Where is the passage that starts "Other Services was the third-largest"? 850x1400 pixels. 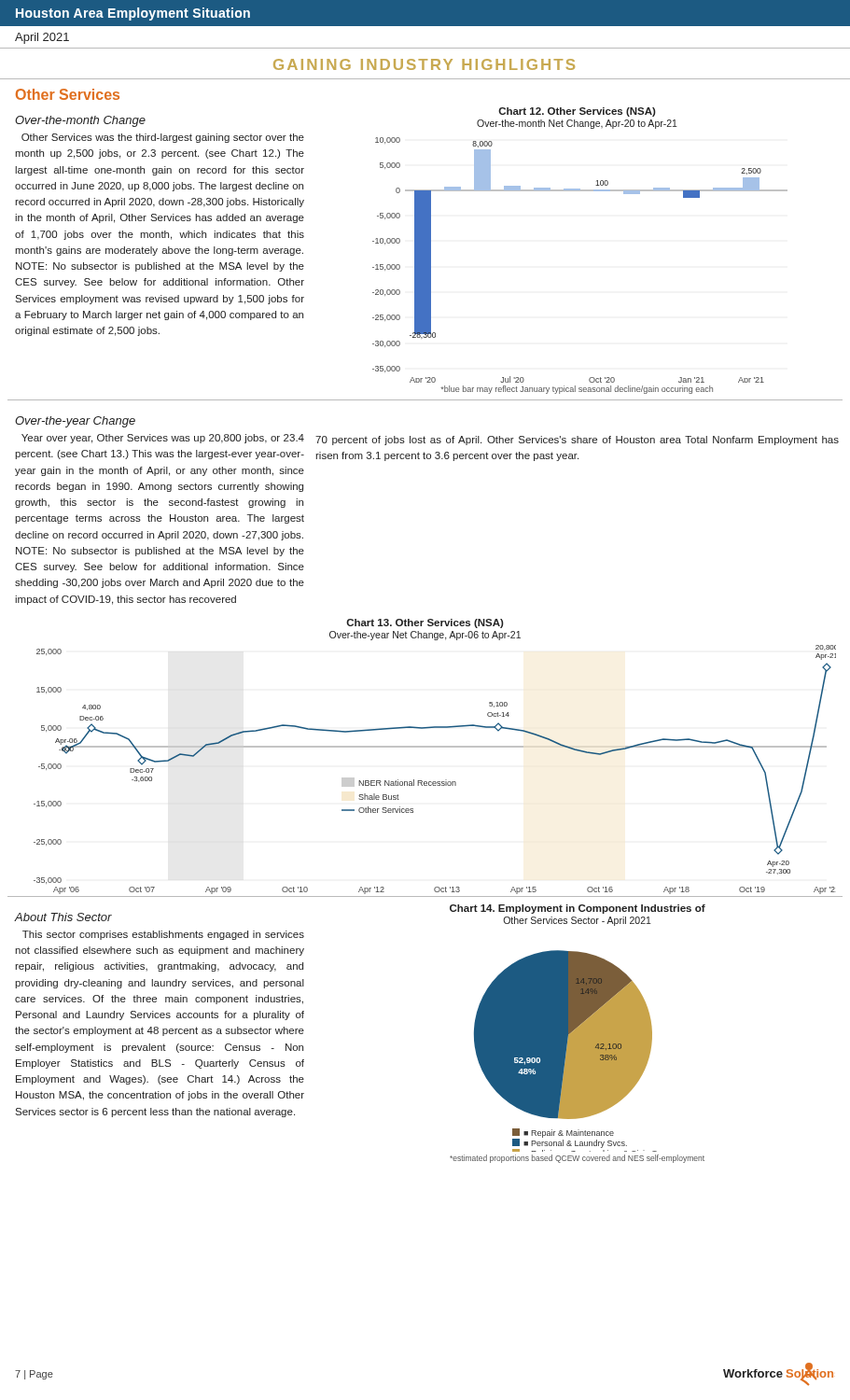tap(160, 234)
